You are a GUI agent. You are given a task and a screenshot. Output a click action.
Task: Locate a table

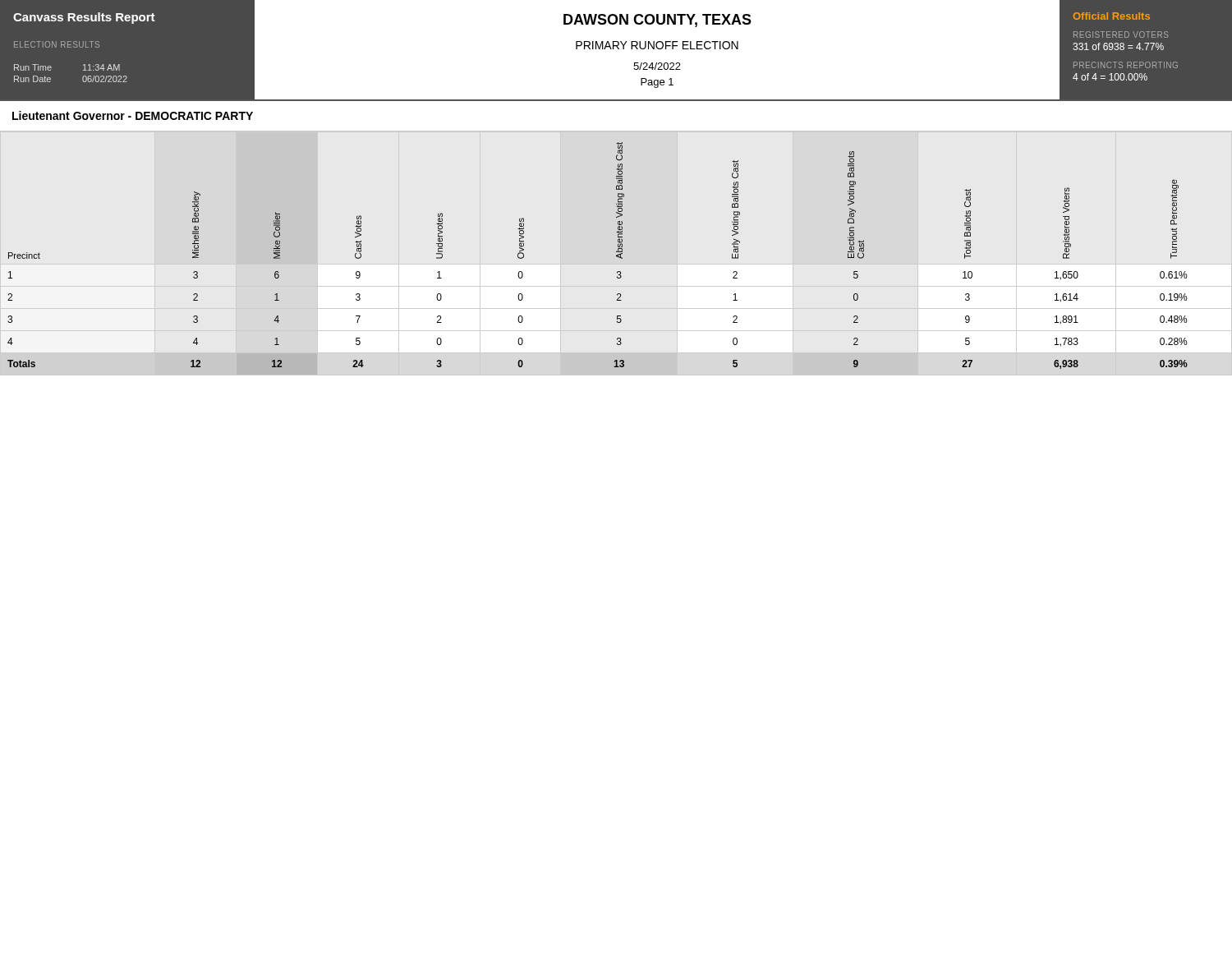616,253
